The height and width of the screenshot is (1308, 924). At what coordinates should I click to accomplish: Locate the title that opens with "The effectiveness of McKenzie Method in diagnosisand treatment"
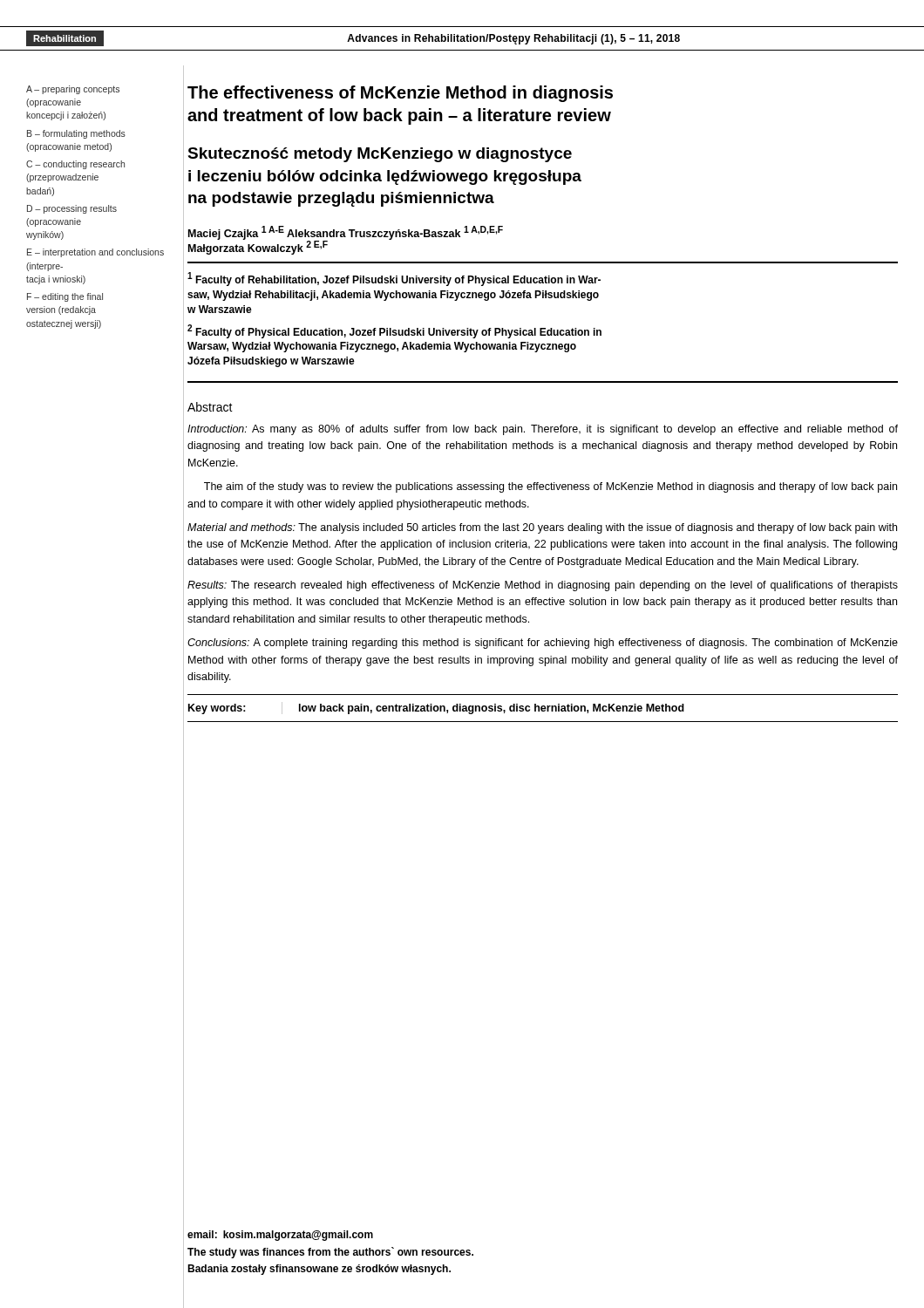pyautogui.click(x=401, y=104)
